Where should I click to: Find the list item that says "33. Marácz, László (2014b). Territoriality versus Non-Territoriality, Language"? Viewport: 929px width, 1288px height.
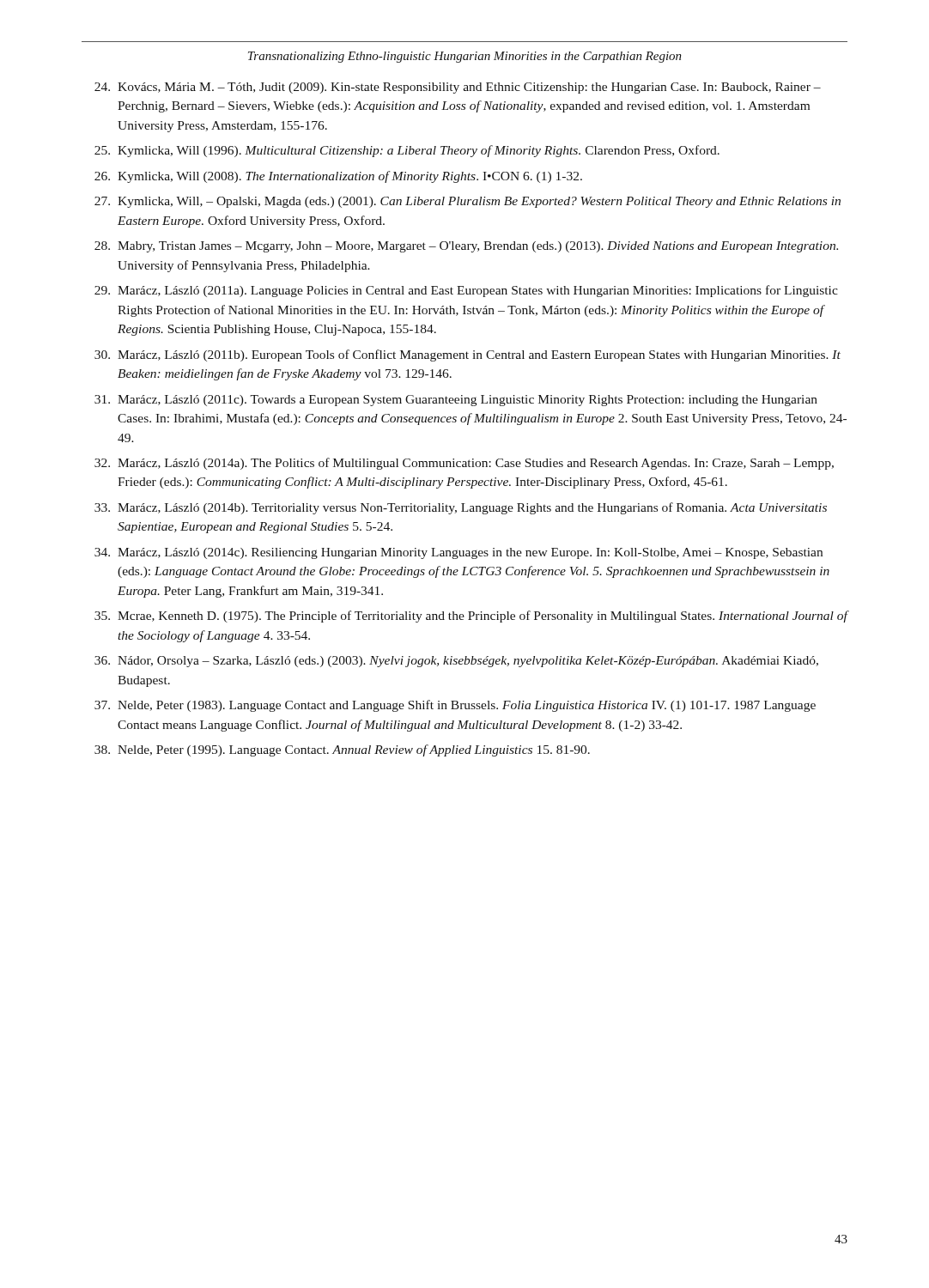pos(464,517)
